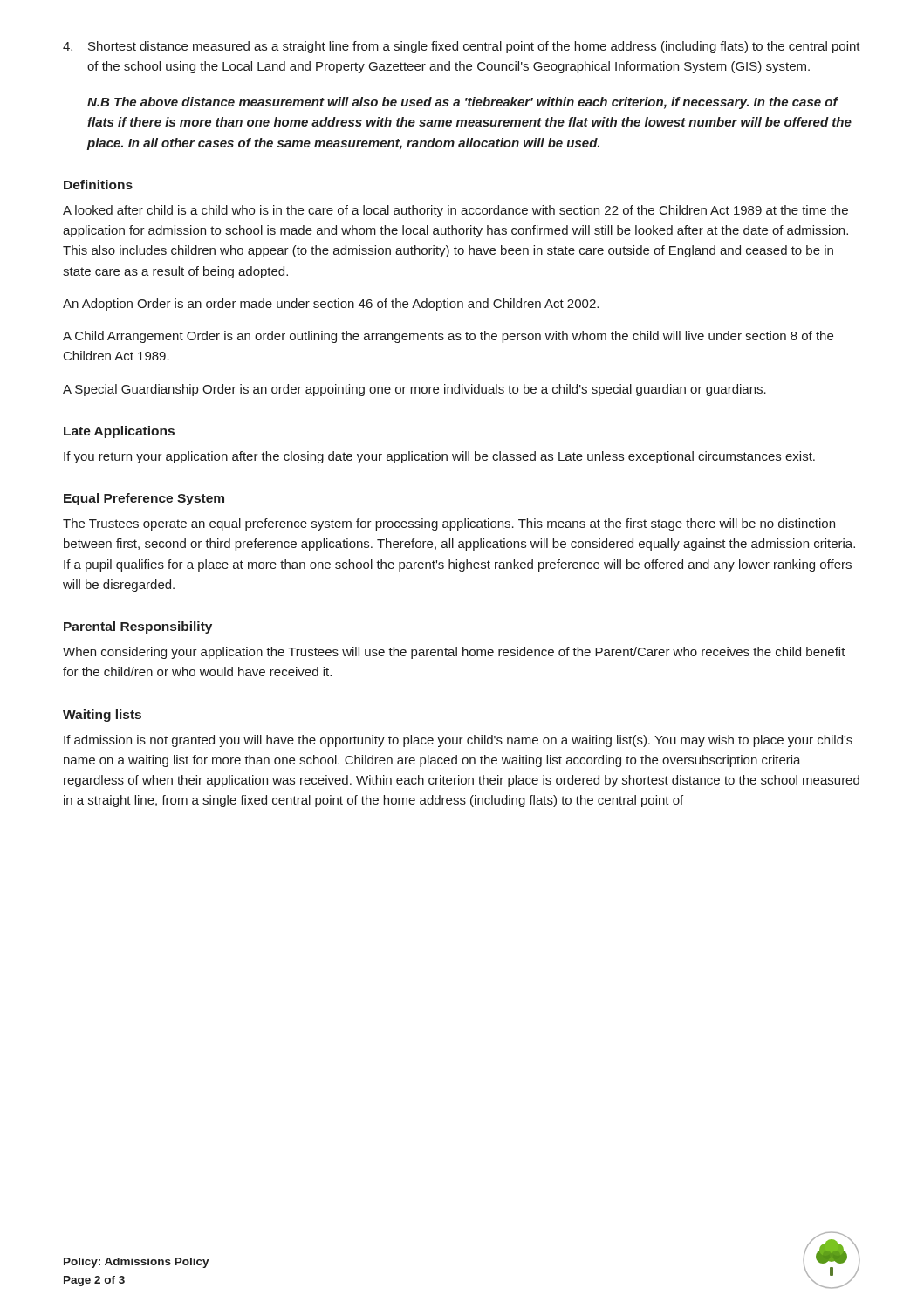Image resolution: width=924 pixels, height=1309 pixels.
Task: Locate the section header with the text "Late Applications"
Action: (119, 430)
